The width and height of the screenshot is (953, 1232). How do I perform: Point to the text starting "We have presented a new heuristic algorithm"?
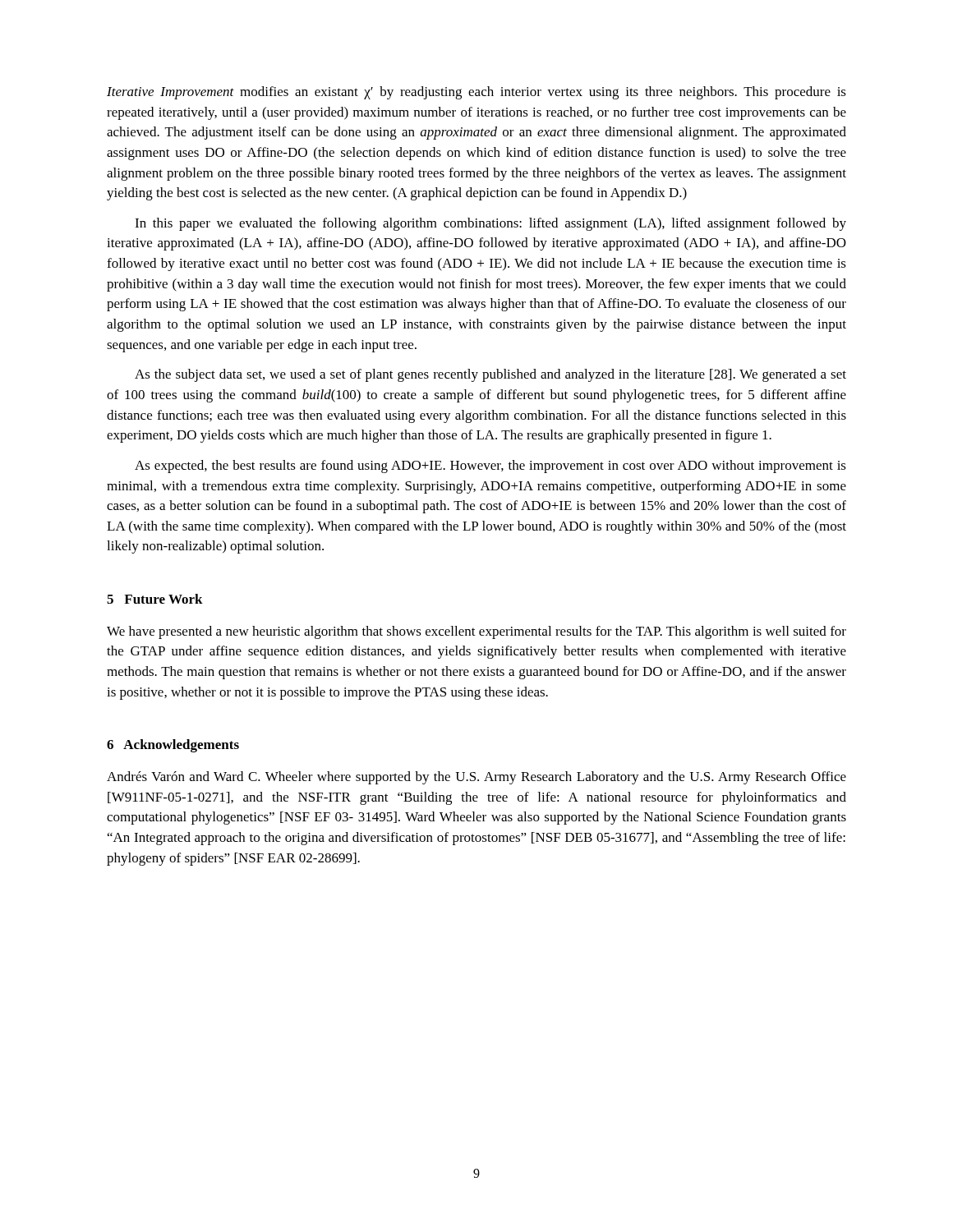(476, 662)
